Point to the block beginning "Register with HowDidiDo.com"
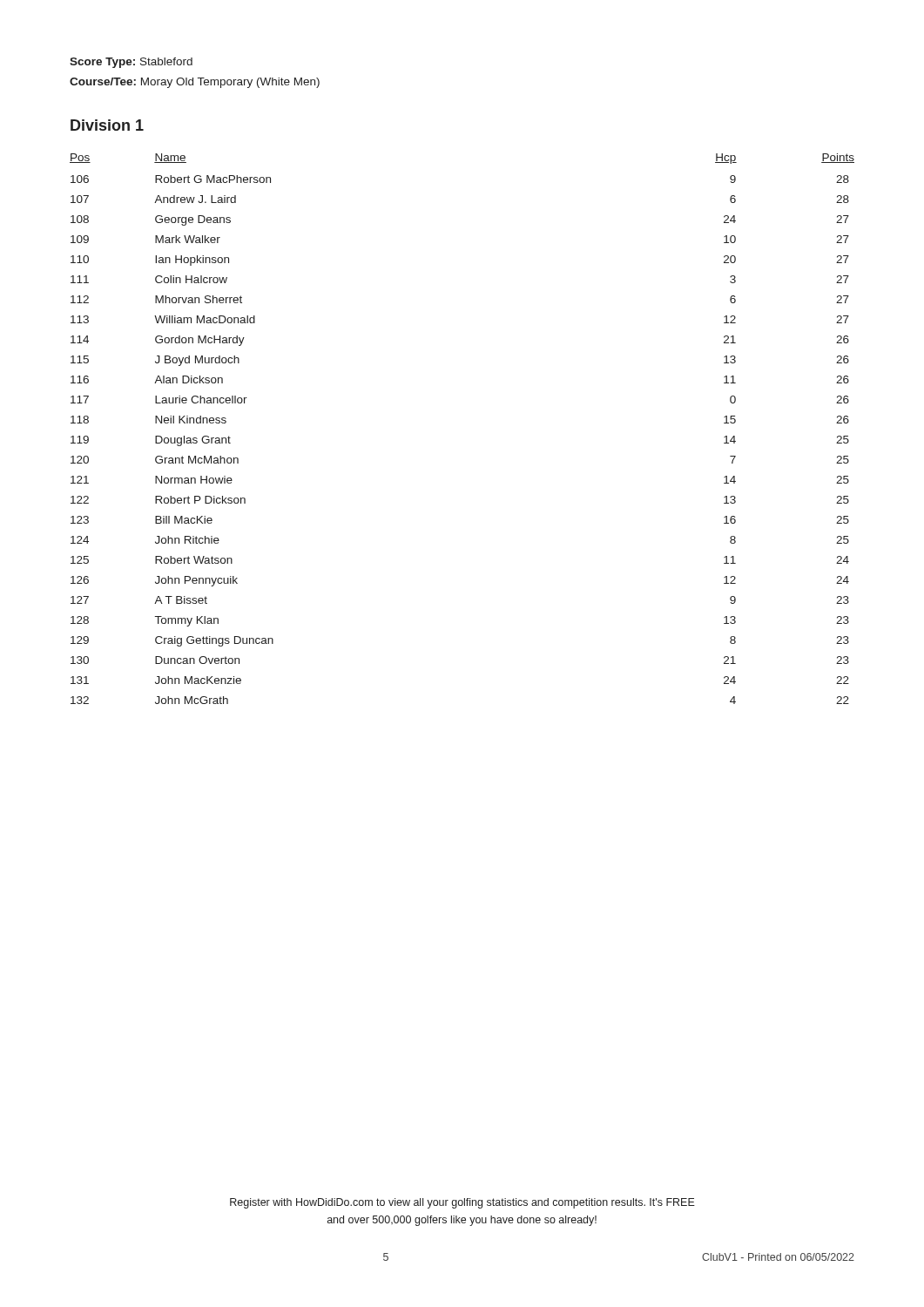 462,1211
